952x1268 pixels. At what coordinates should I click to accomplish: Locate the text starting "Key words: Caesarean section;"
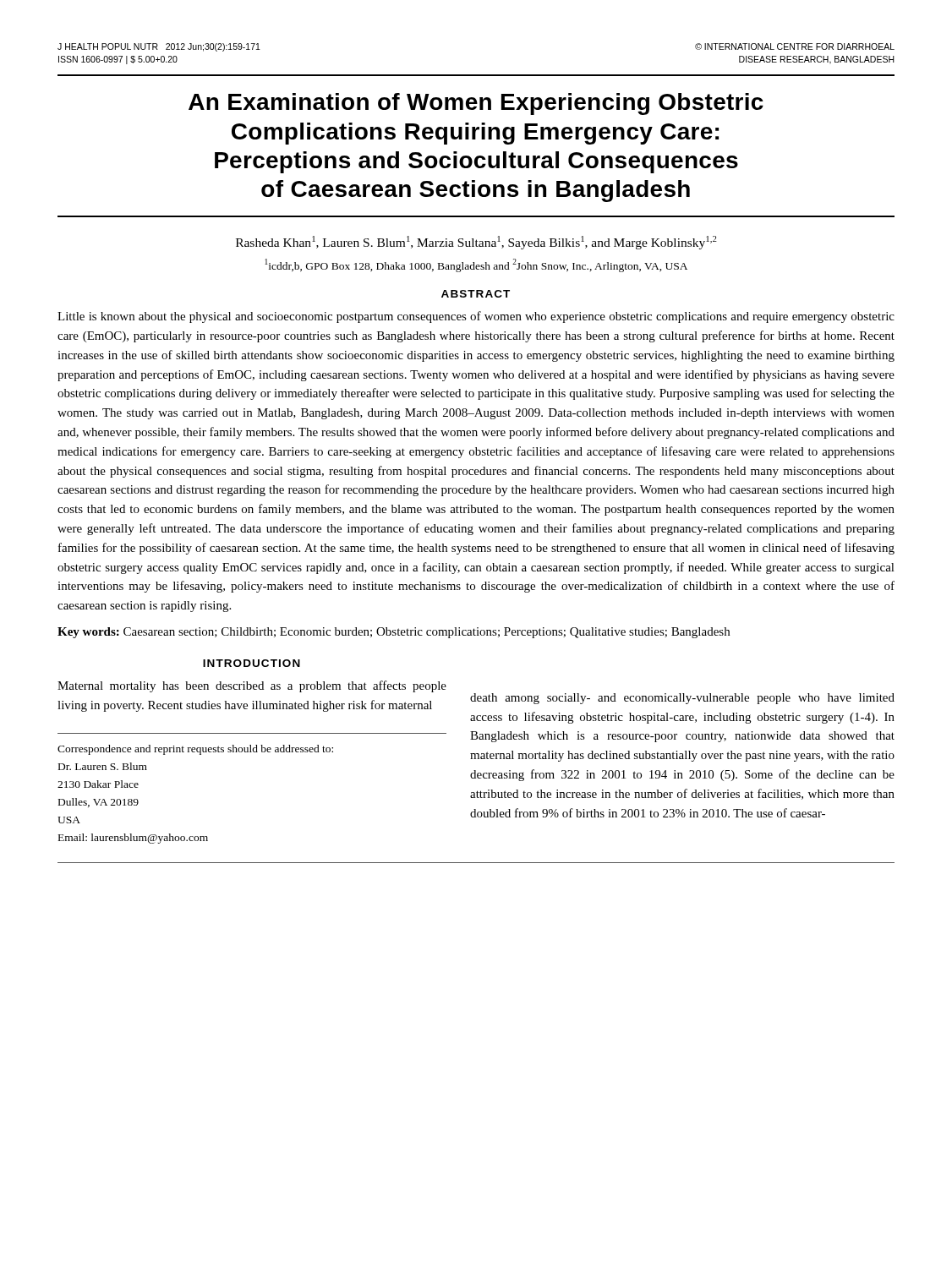[x=394, y=632]
